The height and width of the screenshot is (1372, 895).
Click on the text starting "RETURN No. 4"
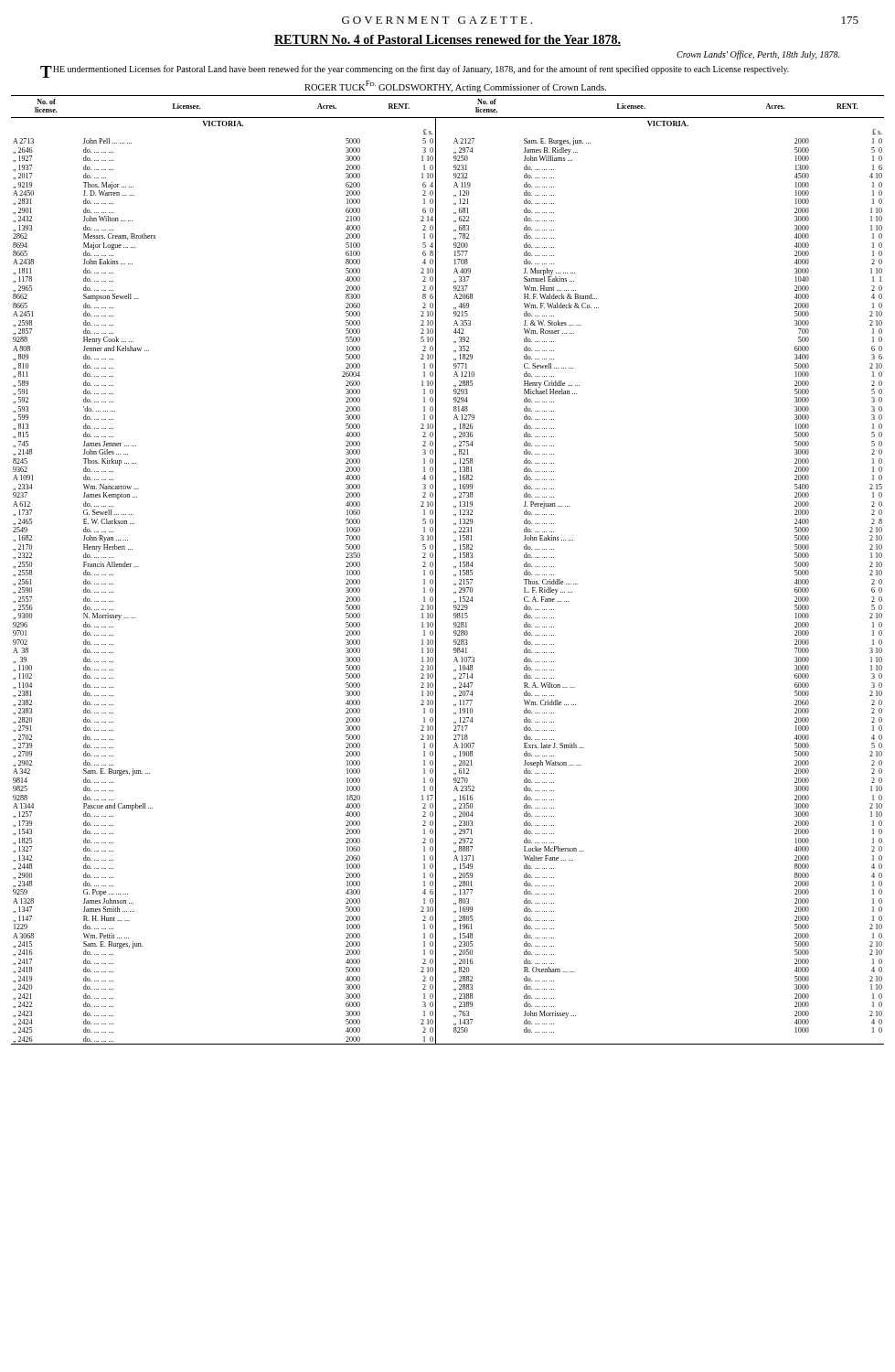[448, 40]
